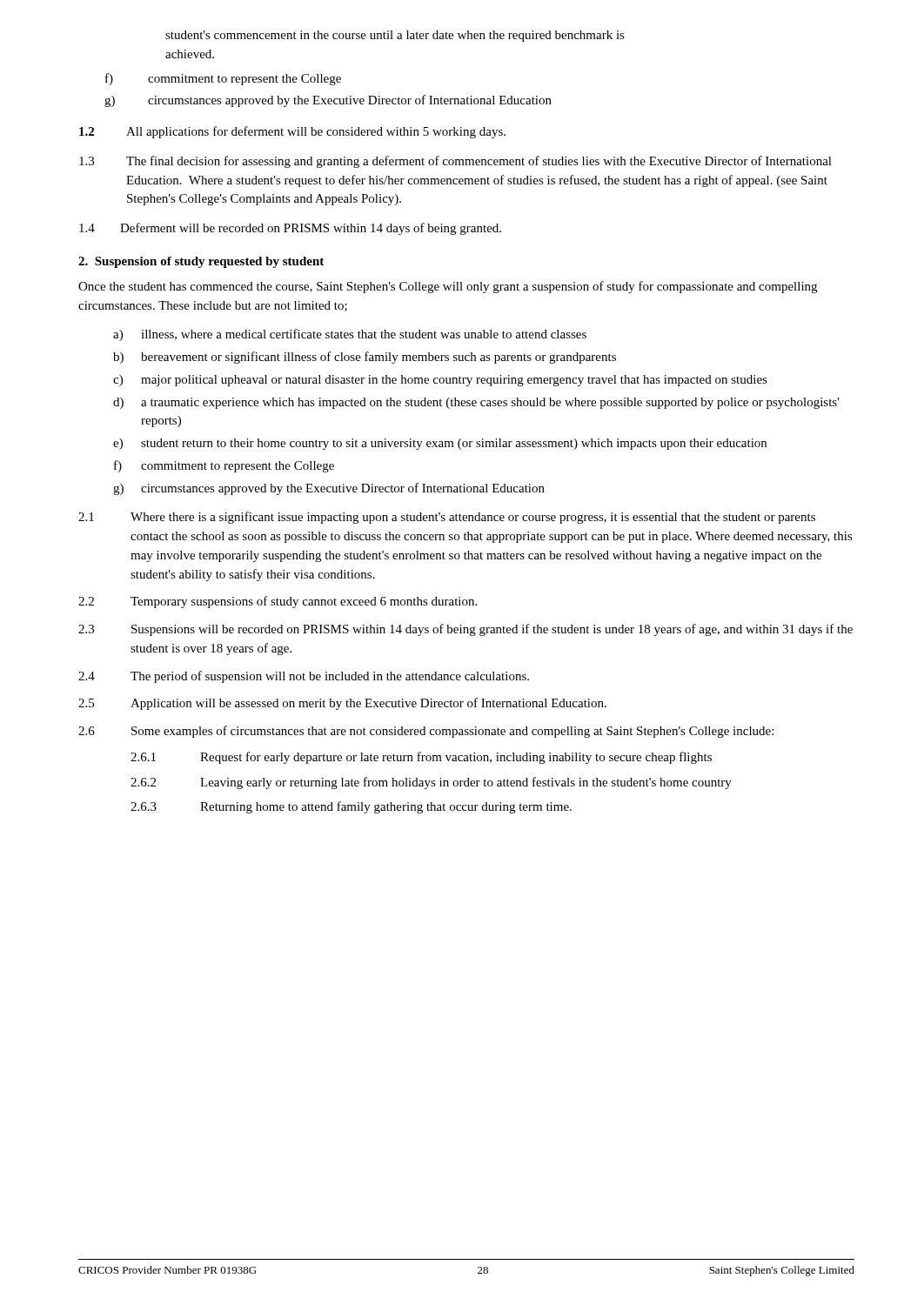Locate the block of text that opens with "2.6.1 Request for early departure or late return"
This screenshot has height=1305, width=924.
pyautogui.click(x=421, y=757)
